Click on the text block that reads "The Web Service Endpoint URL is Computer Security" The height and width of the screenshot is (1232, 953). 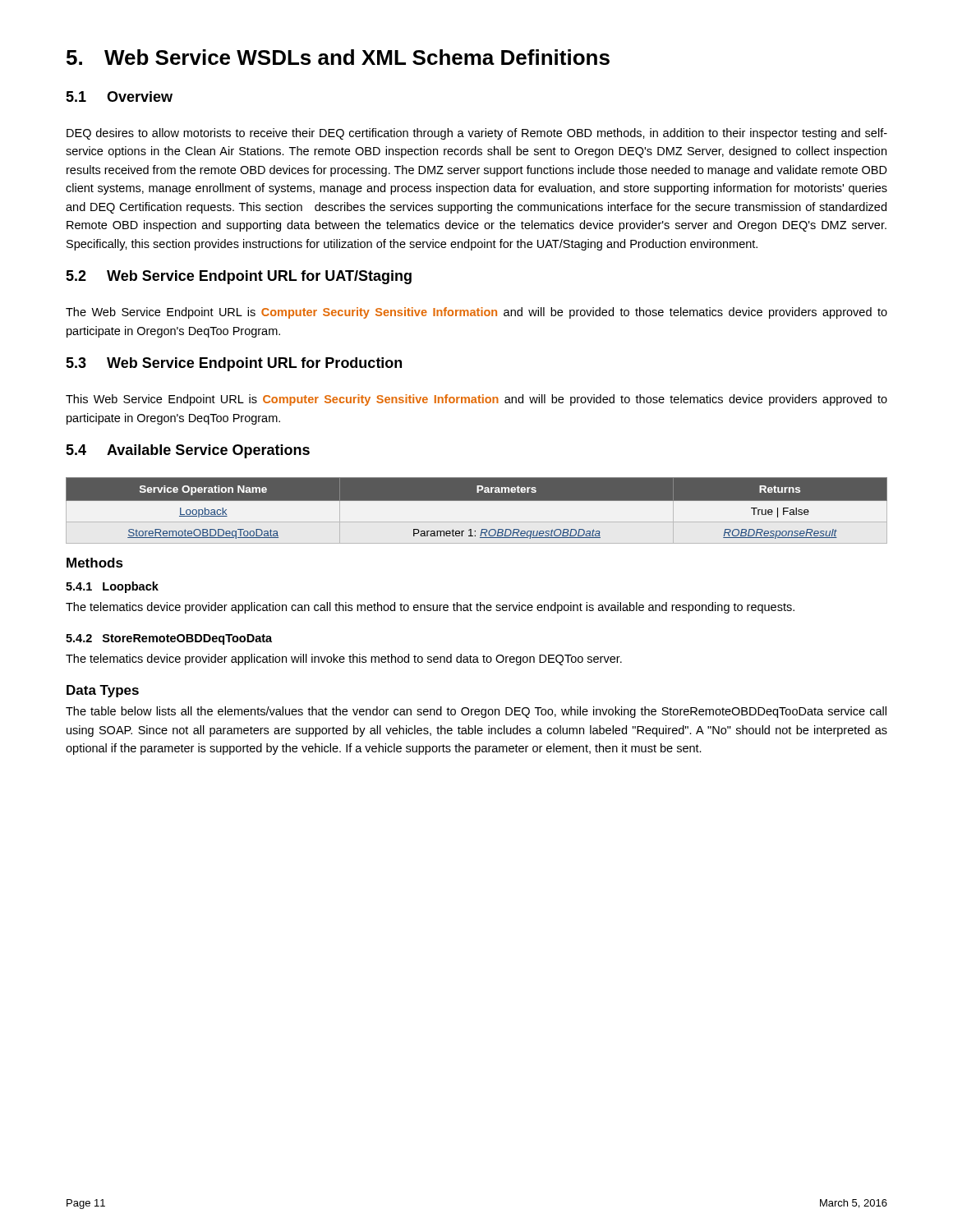click(476, 322)
